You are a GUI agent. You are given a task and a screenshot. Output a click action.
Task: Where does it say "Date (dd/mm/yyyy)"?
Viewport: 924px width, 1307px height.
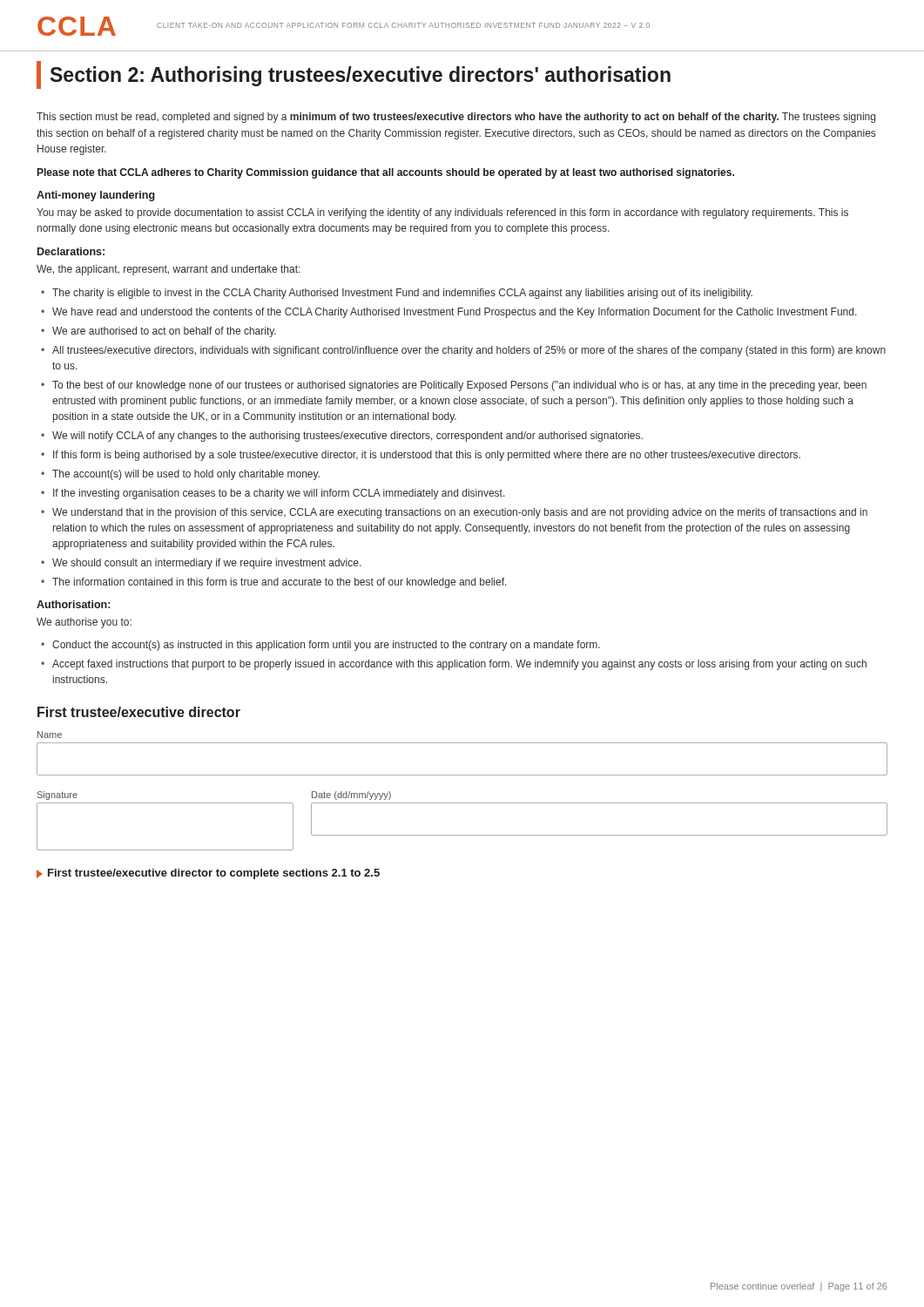[351, 795]
